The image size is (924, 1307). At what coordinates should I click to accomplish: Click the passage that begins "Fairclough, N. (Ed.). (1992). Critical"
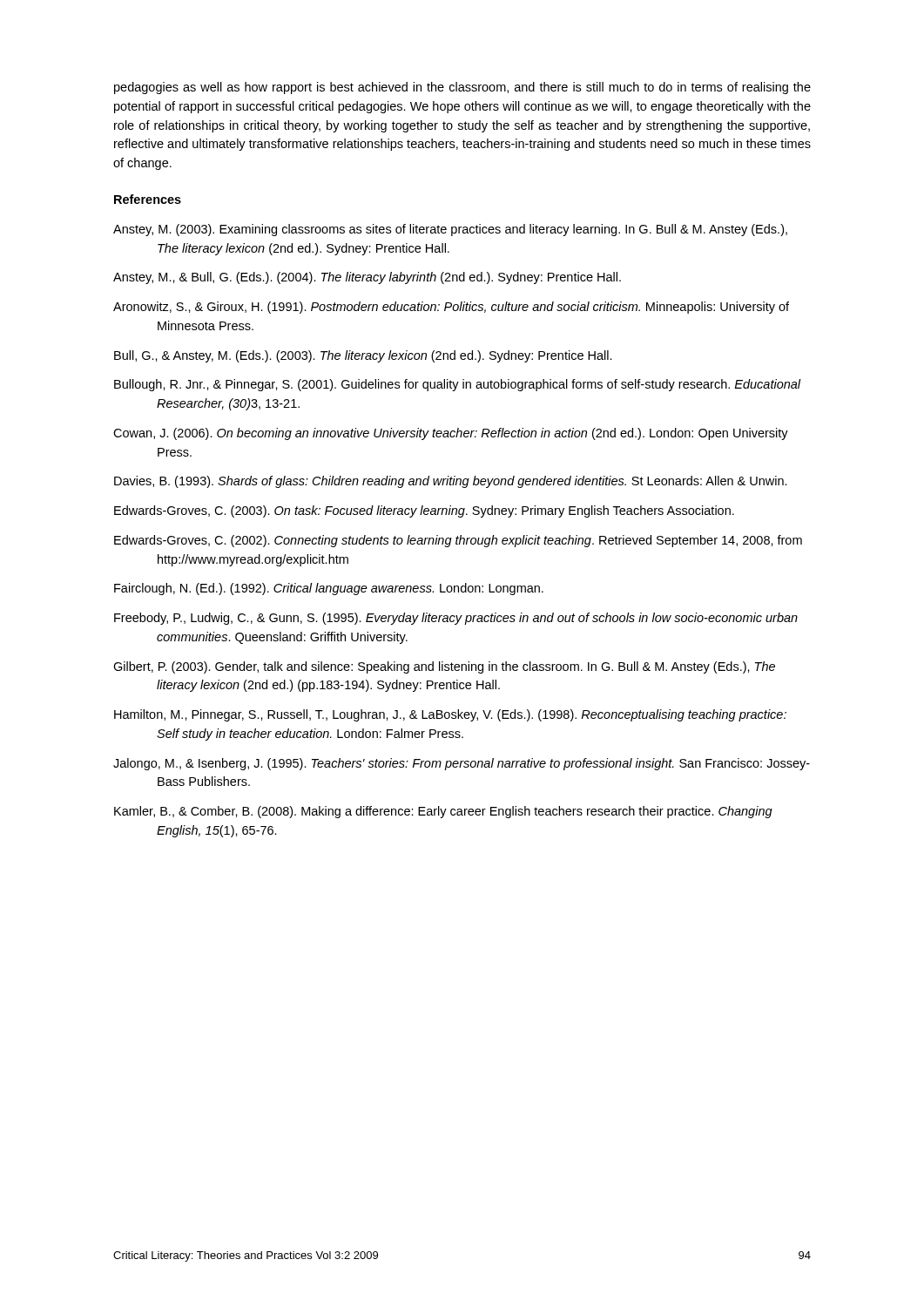point(329,588)
